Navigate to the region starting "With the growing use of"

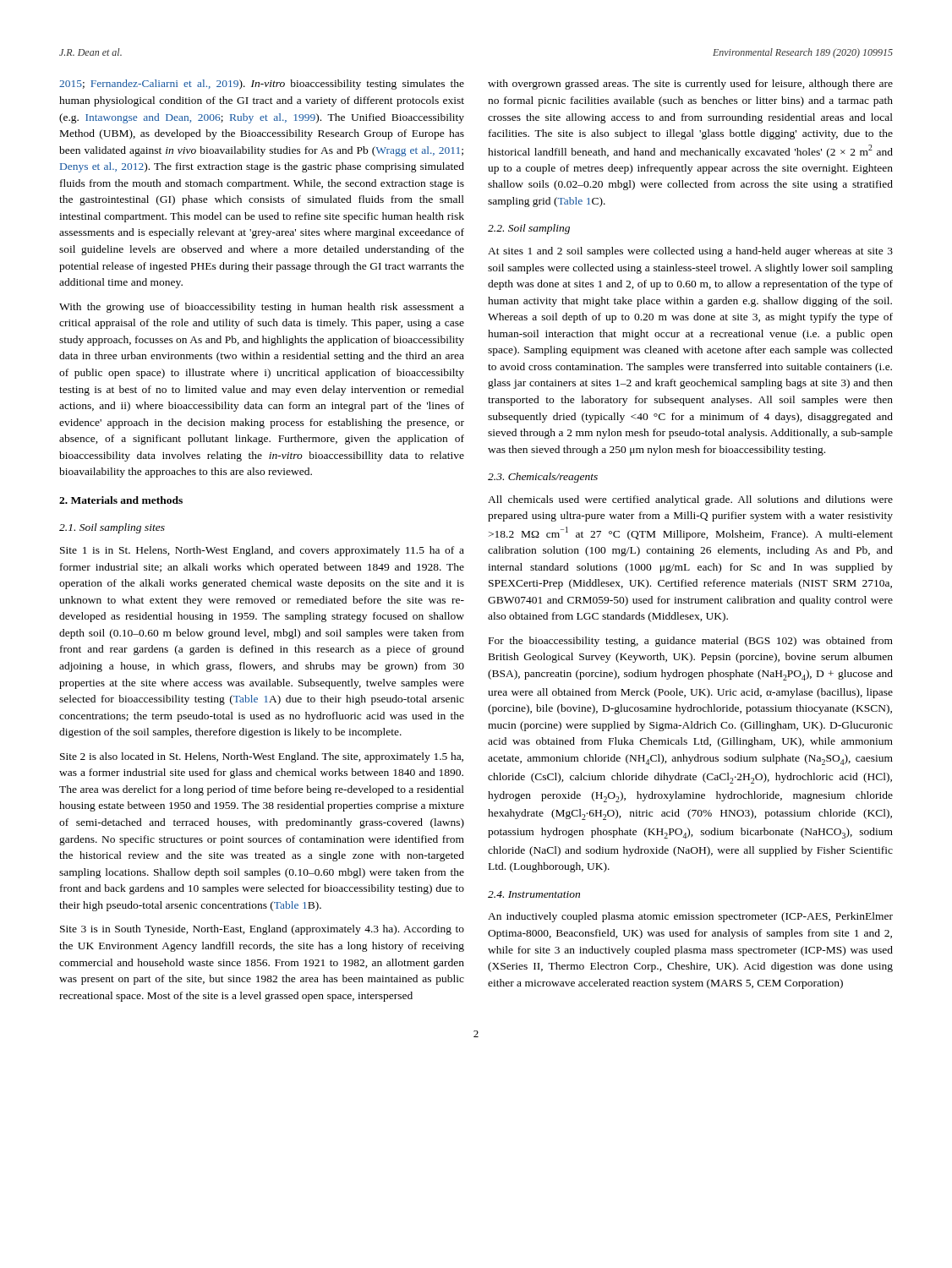[x=262, y=389]
